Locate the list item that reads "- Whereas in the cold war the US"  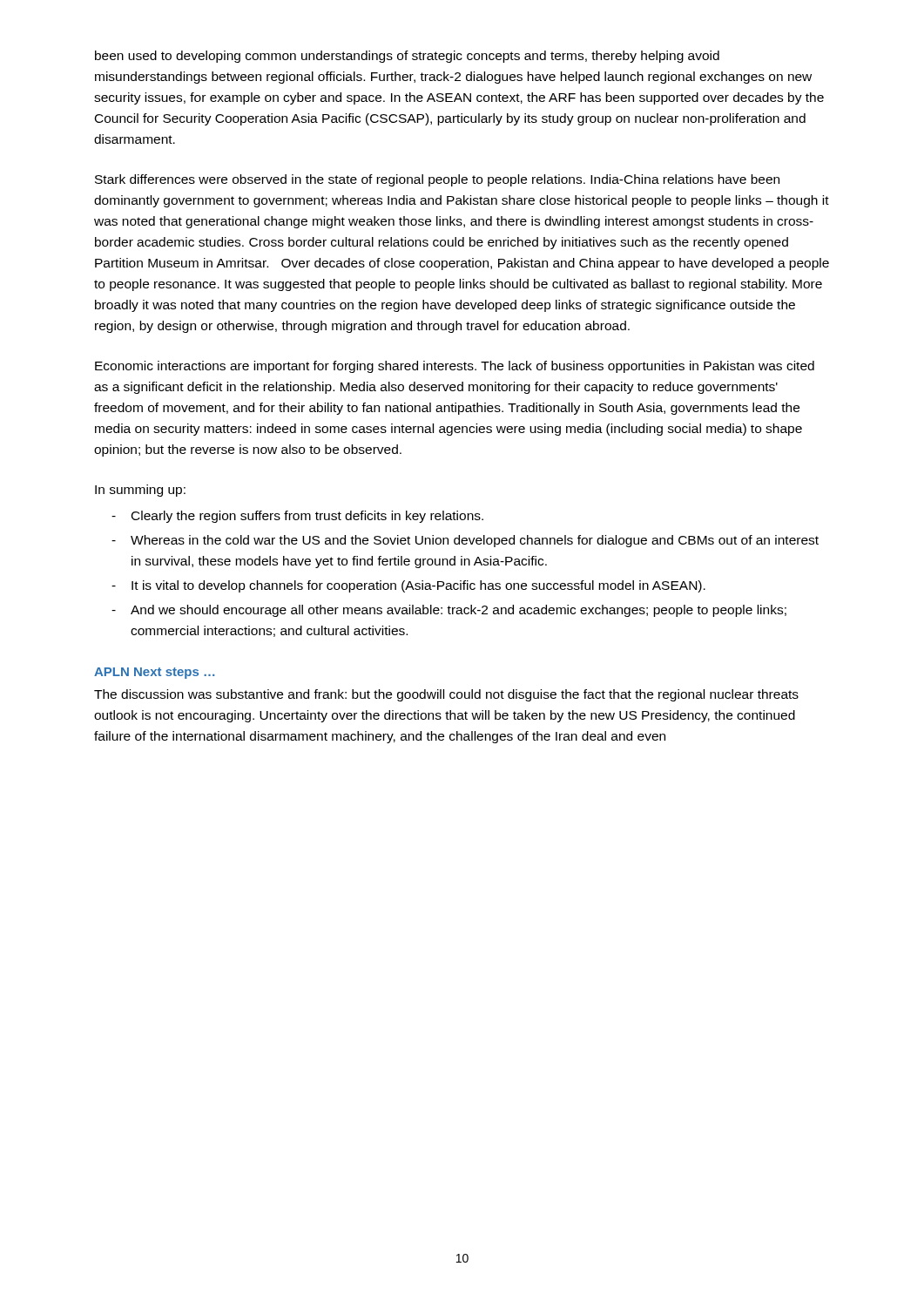click(x=471, y=551)
